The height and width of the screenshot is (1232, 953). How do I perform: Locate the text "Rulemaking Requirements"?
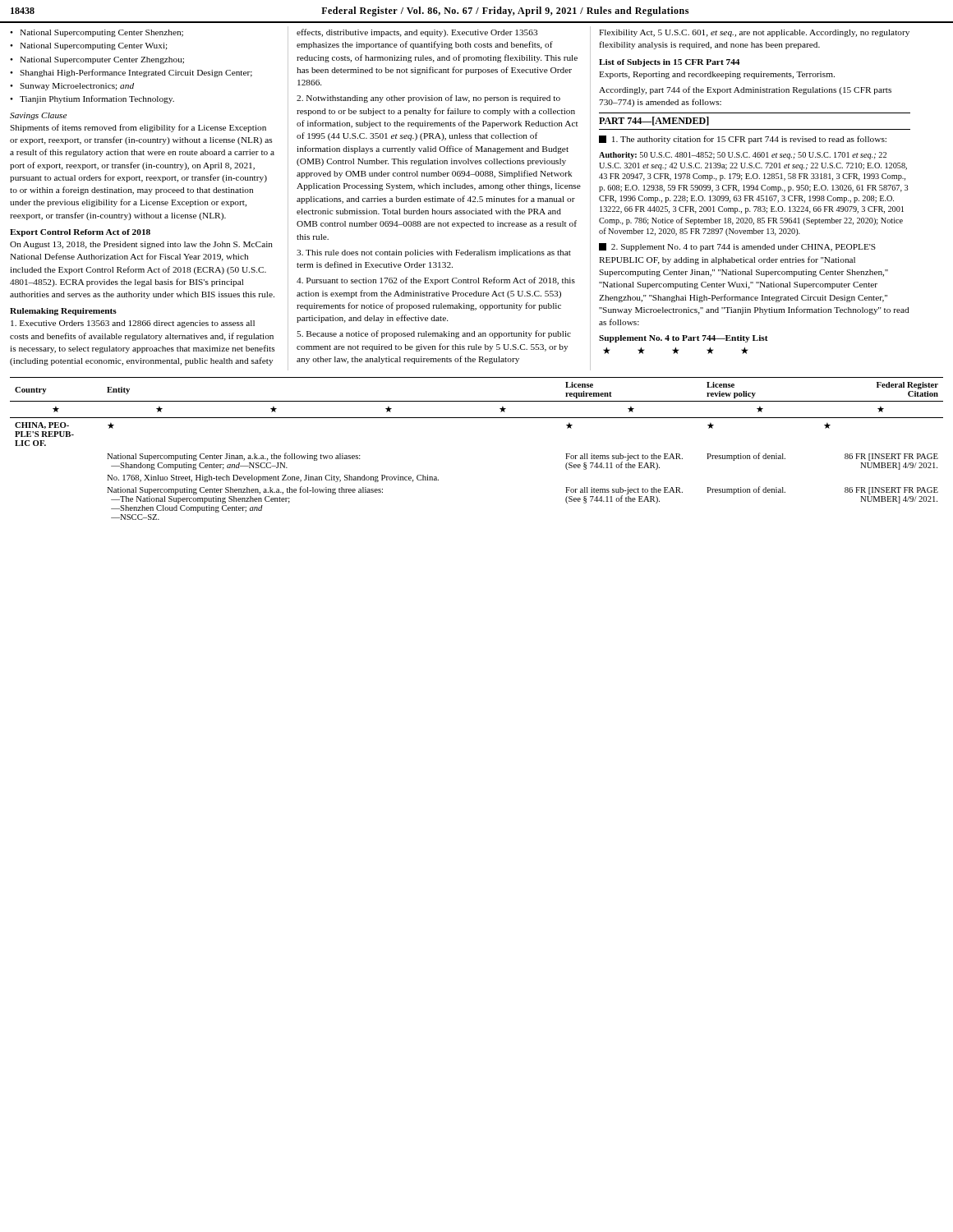point(63,311)
